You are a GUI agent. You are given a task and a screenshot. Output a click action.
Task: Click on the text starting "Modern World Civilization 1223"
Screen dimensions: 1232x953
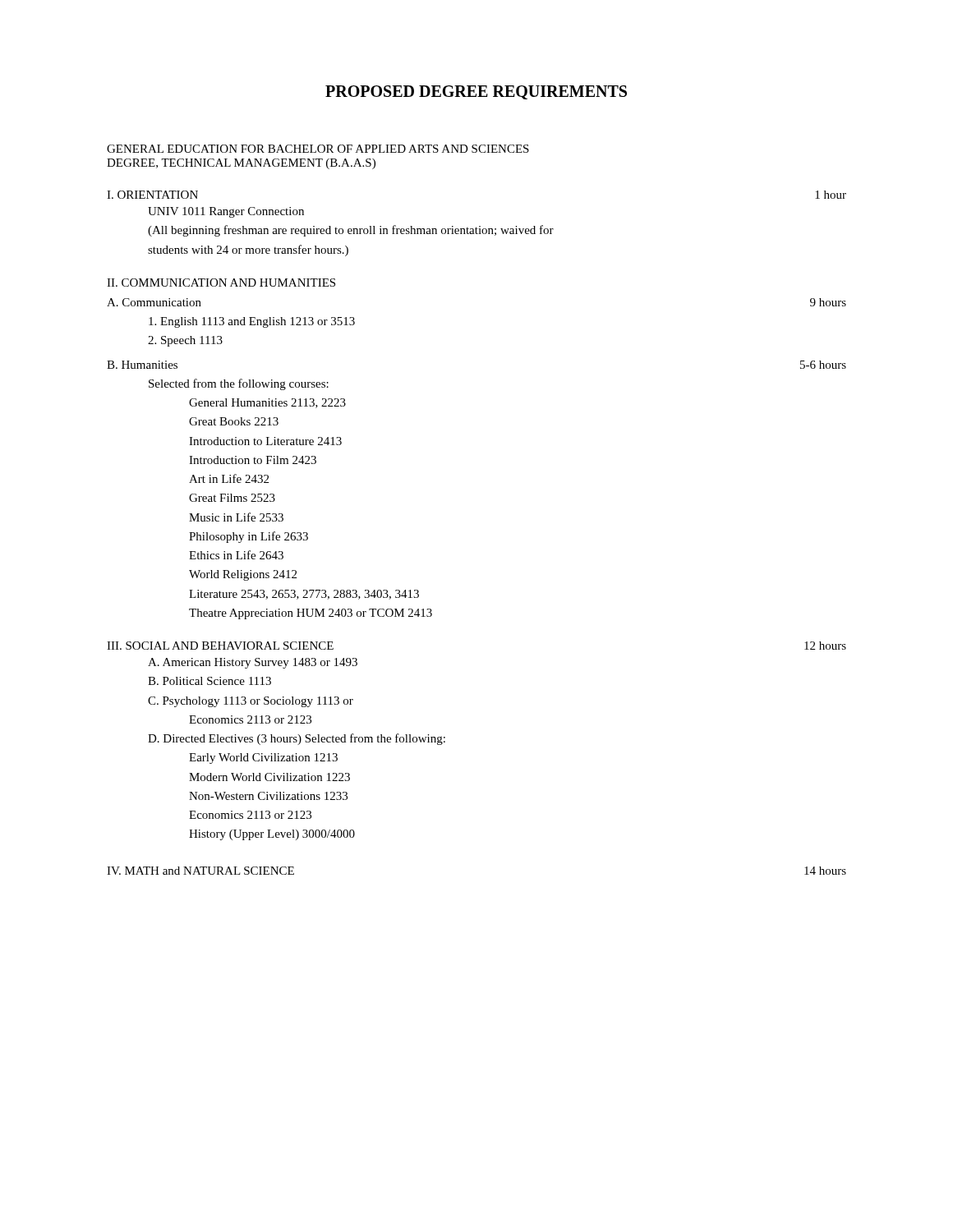click(270, 777)
